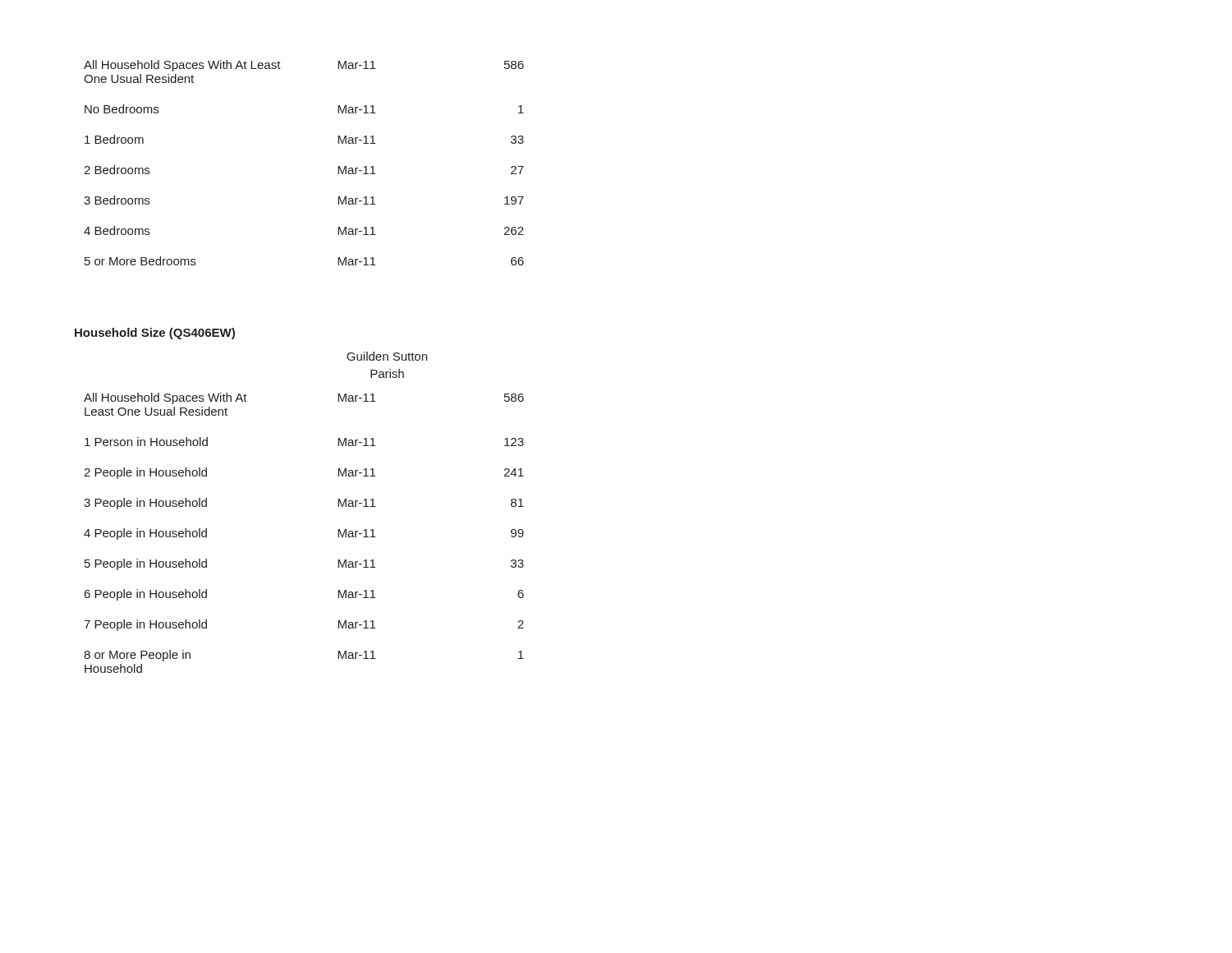Click on the section header that says "Household Size (QS406EW)"

pos(155,332)
